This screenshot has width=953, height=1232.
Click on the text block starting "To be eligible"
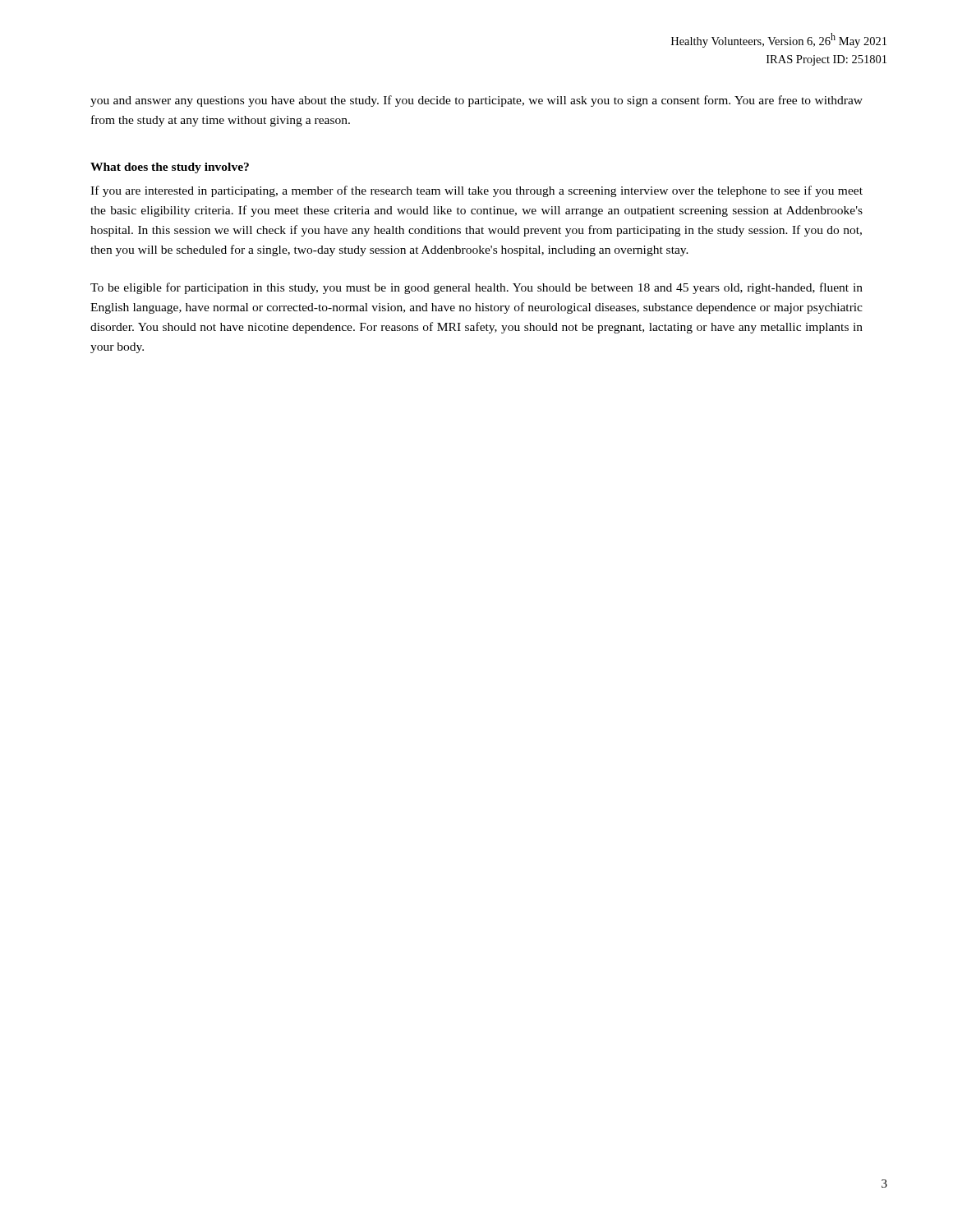(x=476, y=317)
